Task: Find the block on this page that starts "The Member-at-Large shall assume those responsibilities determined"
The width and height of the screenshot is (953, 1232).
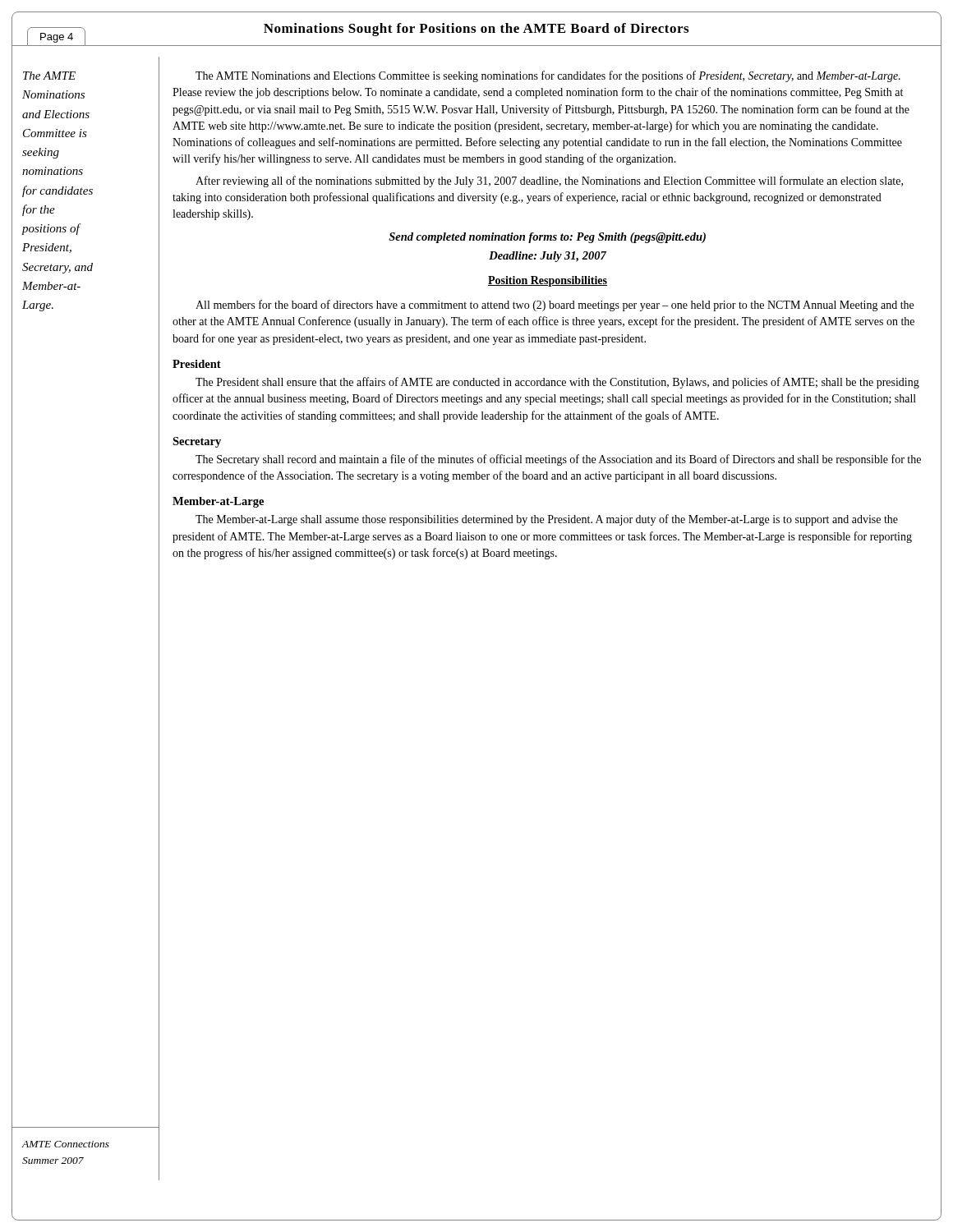Action: pos(548,537)
